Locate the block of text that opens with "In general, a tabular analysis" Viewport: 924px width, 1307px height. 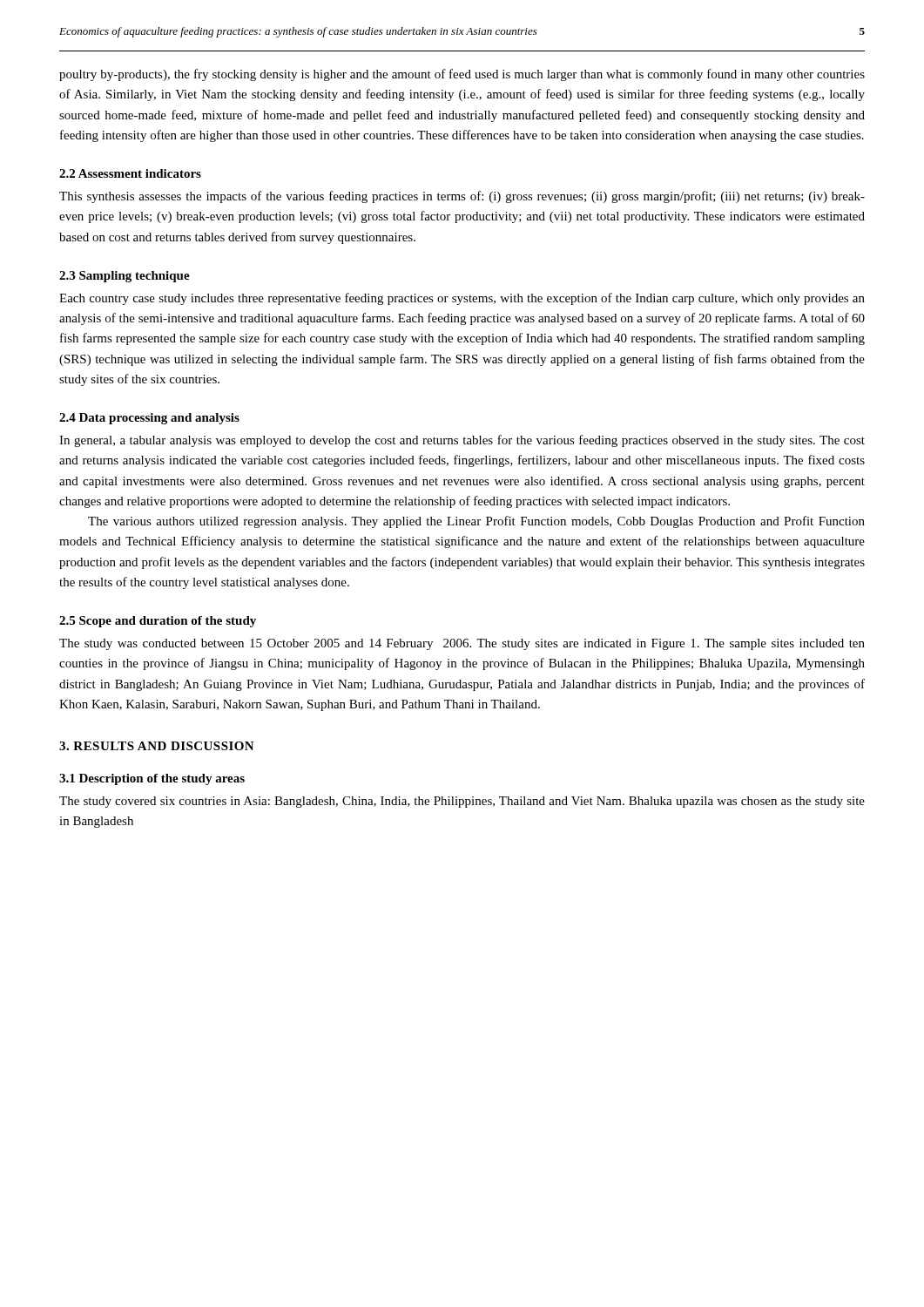coord(462,470)
